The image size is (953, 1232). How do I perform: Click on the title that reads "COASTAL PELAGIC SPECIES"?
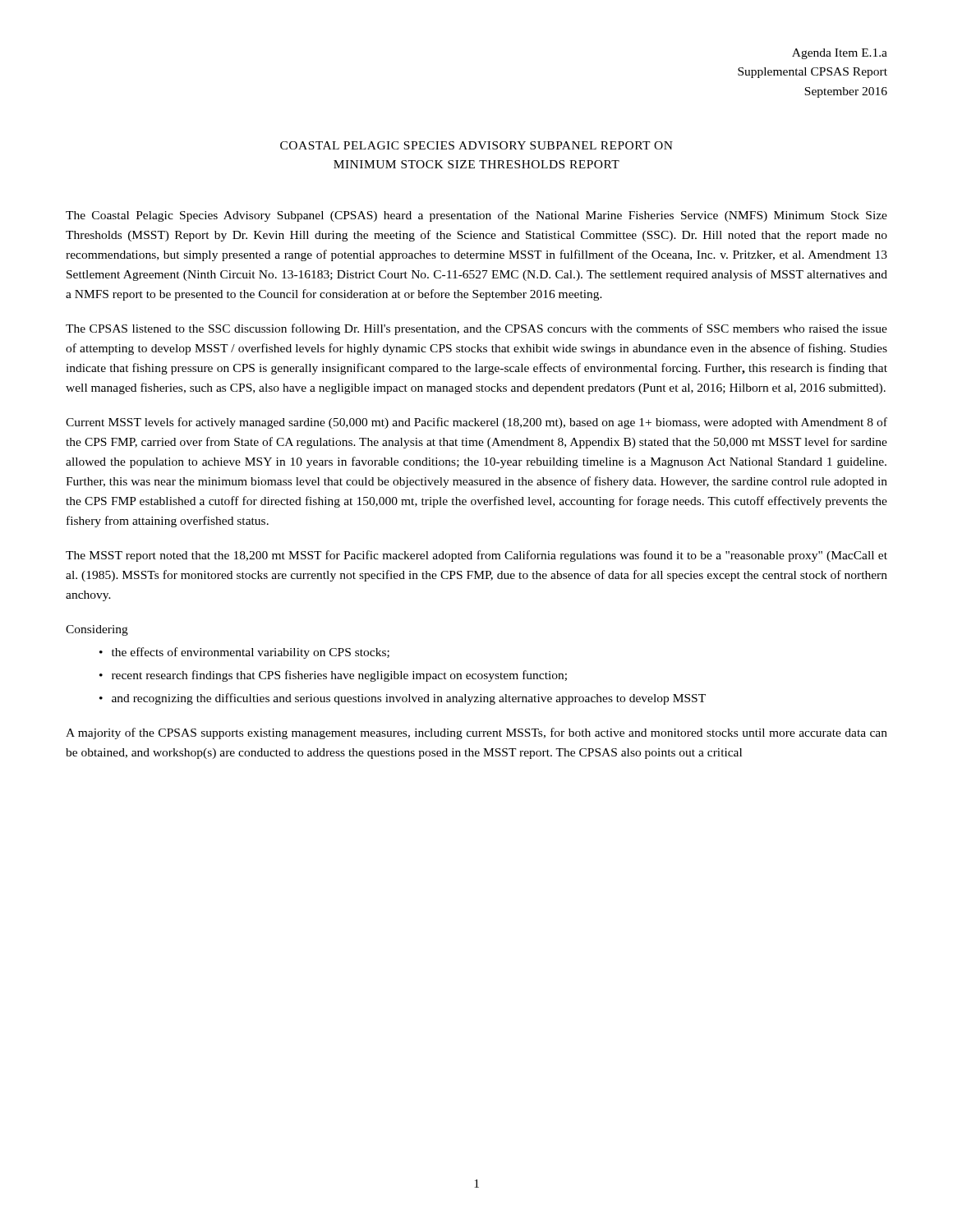(x=476, y=155)
